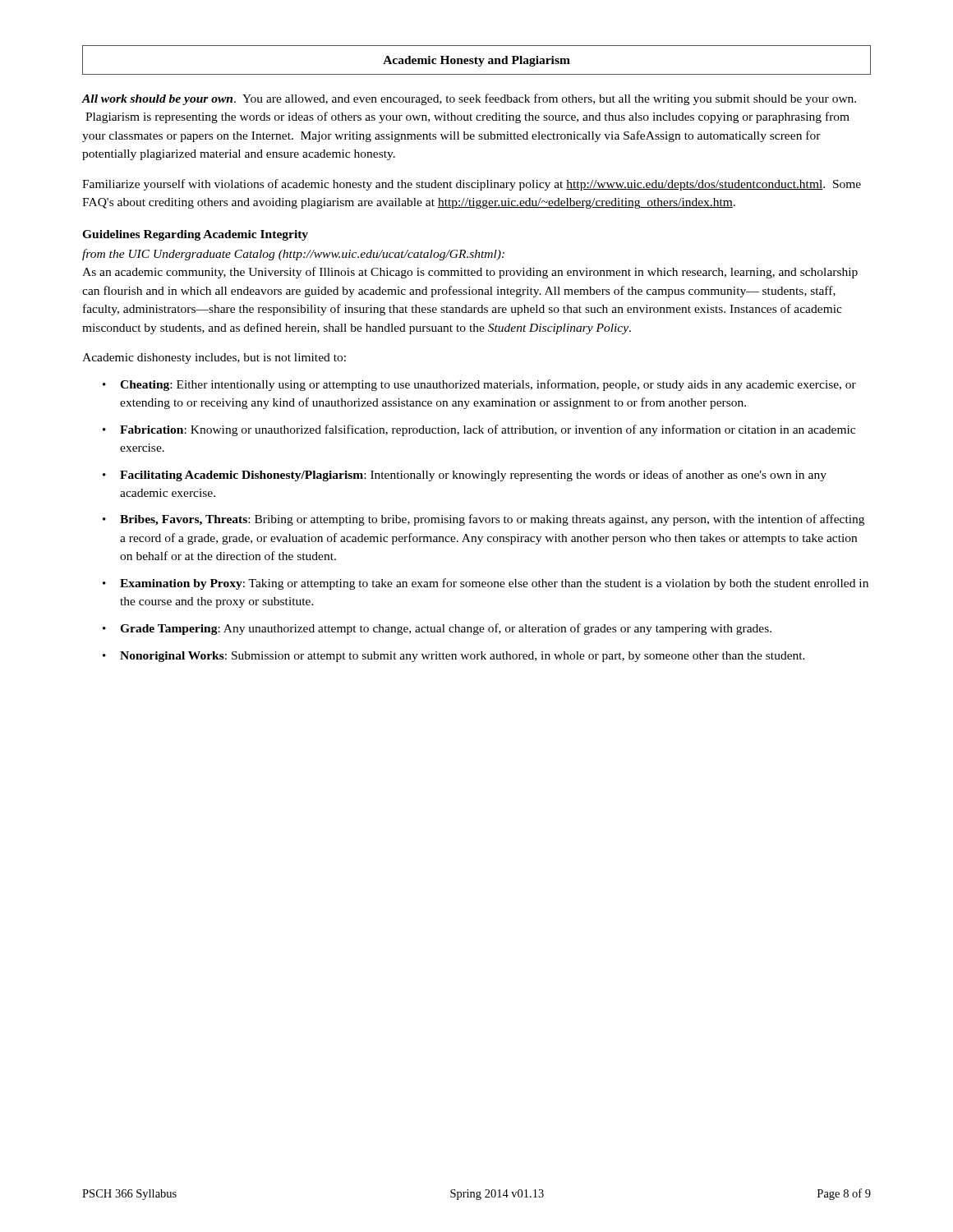Screen dimensions: 1232x953
Task: Navigate to the text block starting "Familiarize yourself with violations of academic honesty and"
Action: click(x=472, y=193)
